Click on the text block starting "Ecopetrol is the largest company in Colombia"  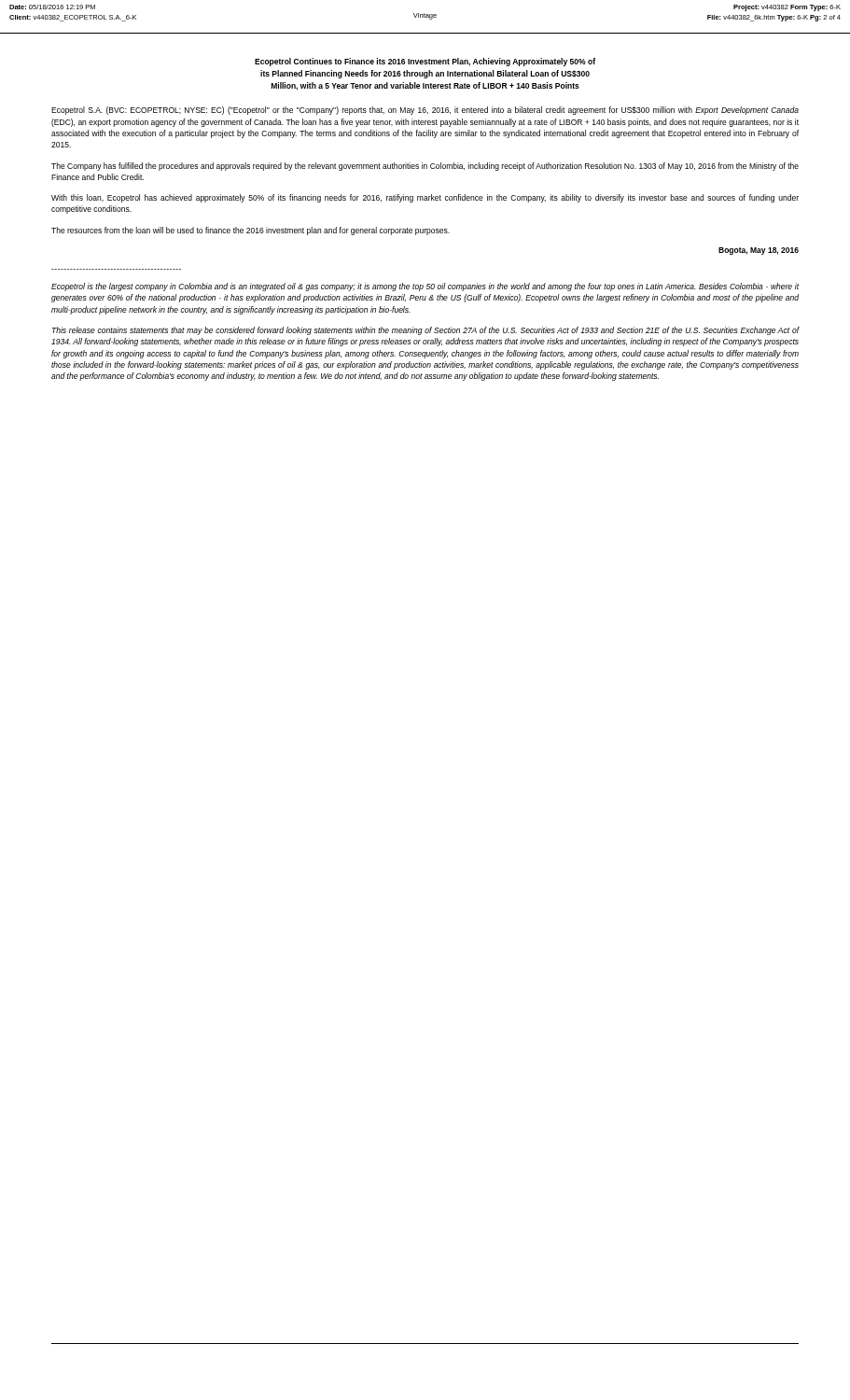coord(425,298)
